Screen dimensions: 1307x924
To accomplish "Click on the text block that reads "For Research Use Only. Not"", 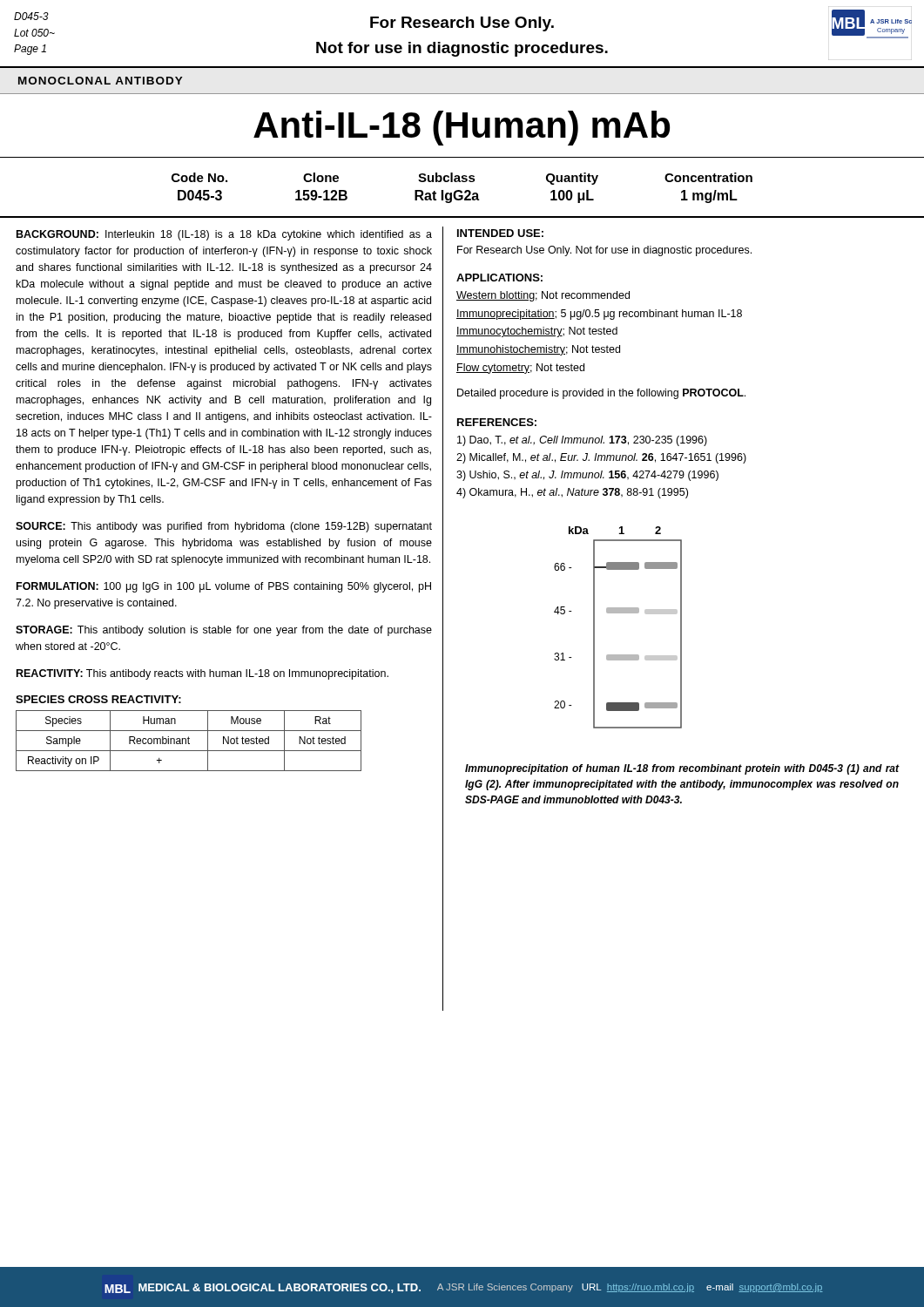I will (604, 250).
